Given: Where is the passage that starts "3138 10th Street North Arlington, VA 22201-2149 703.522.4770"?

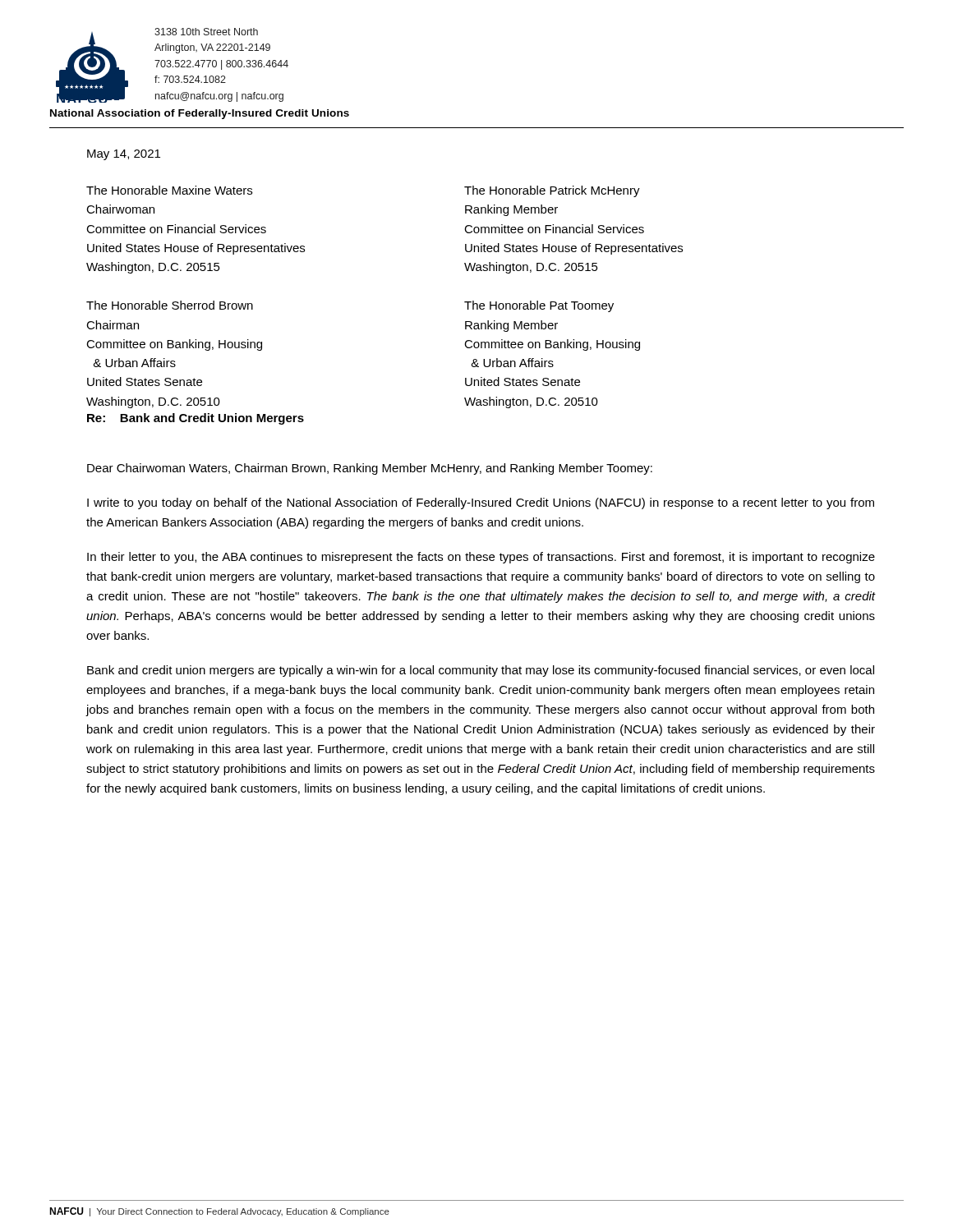Looking at the screenshot, I should [221, 64].
